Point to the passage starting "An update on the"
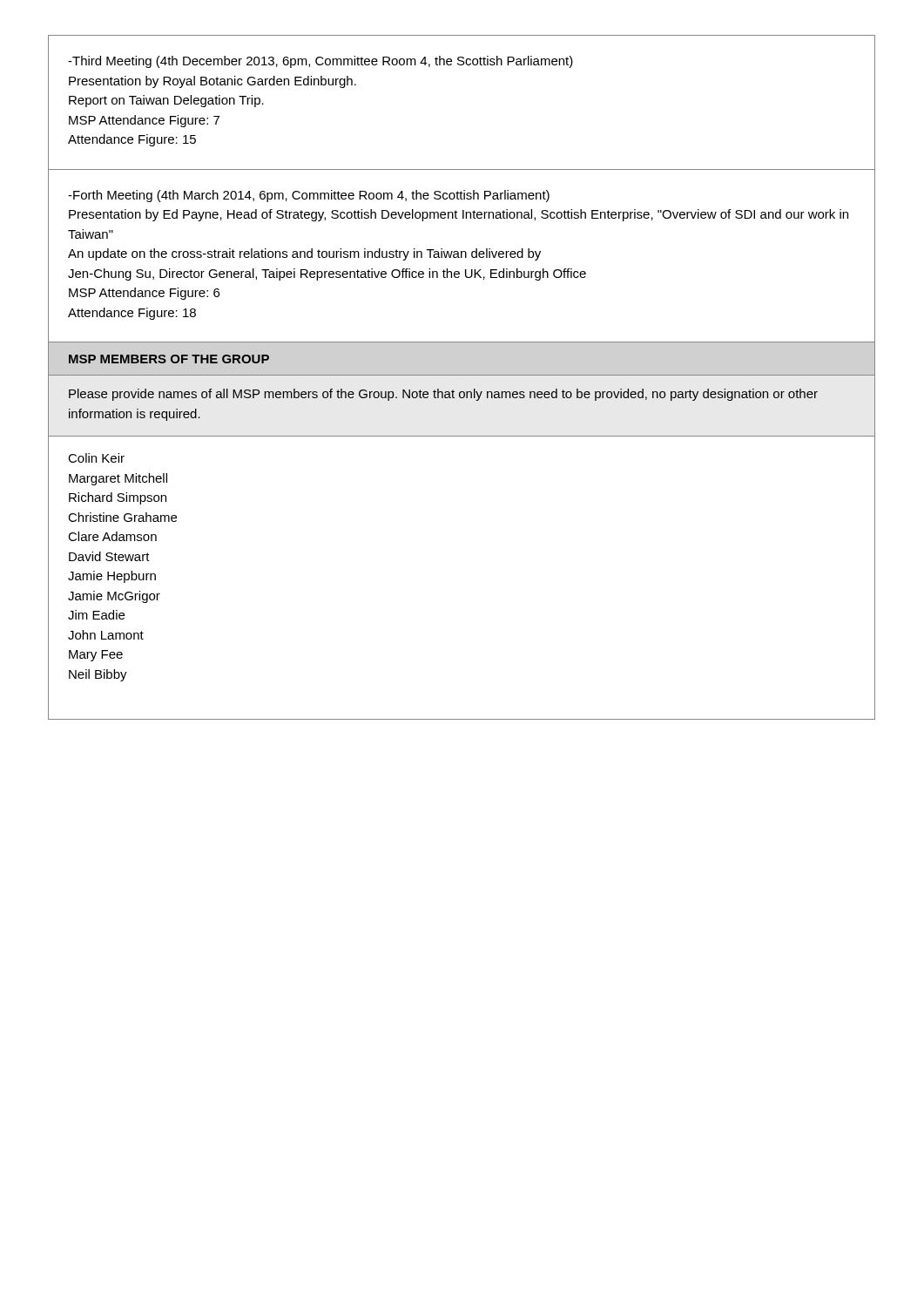 tap(462, 254)
